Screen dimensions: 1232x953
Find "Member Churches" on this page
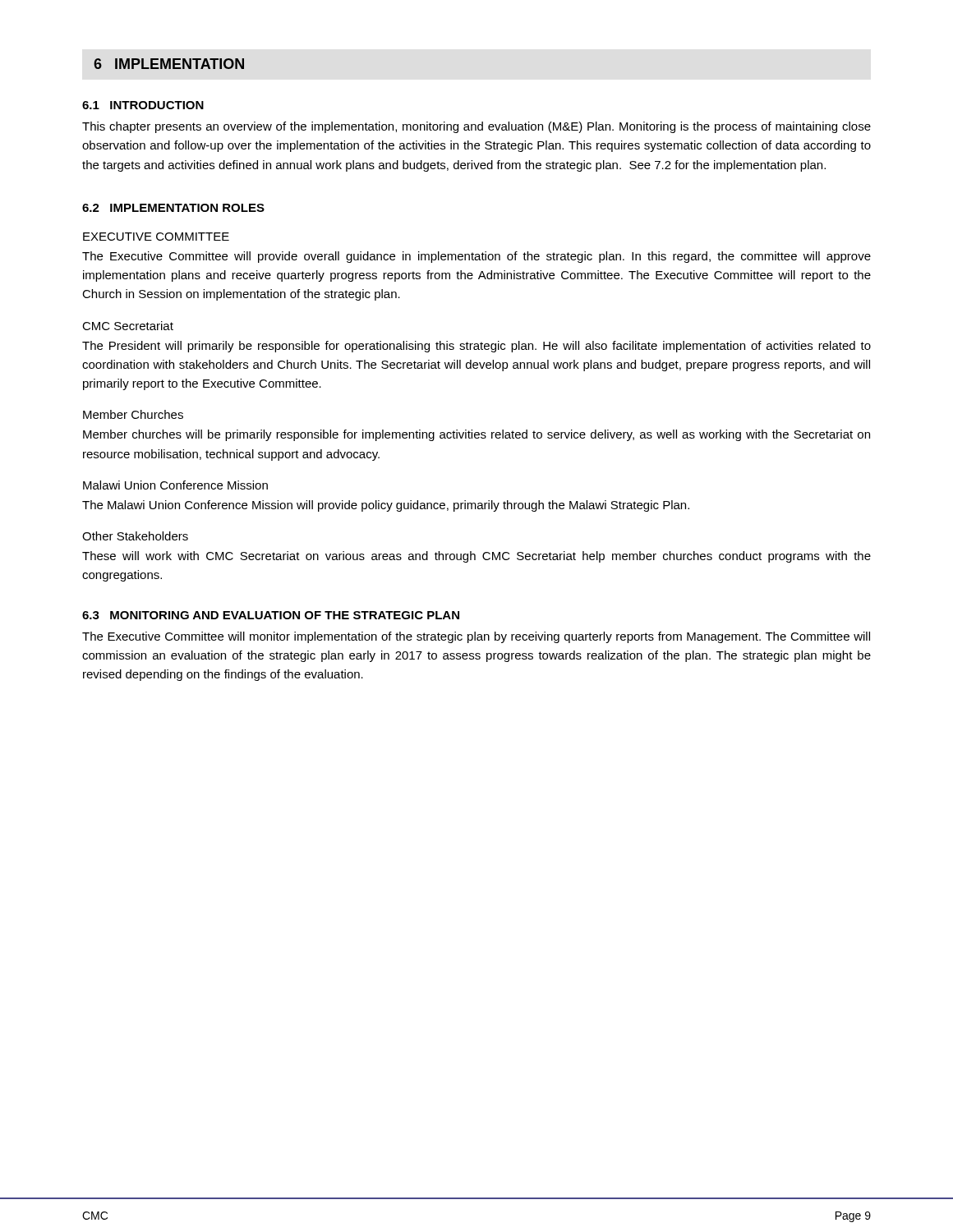tap(133, 415)
